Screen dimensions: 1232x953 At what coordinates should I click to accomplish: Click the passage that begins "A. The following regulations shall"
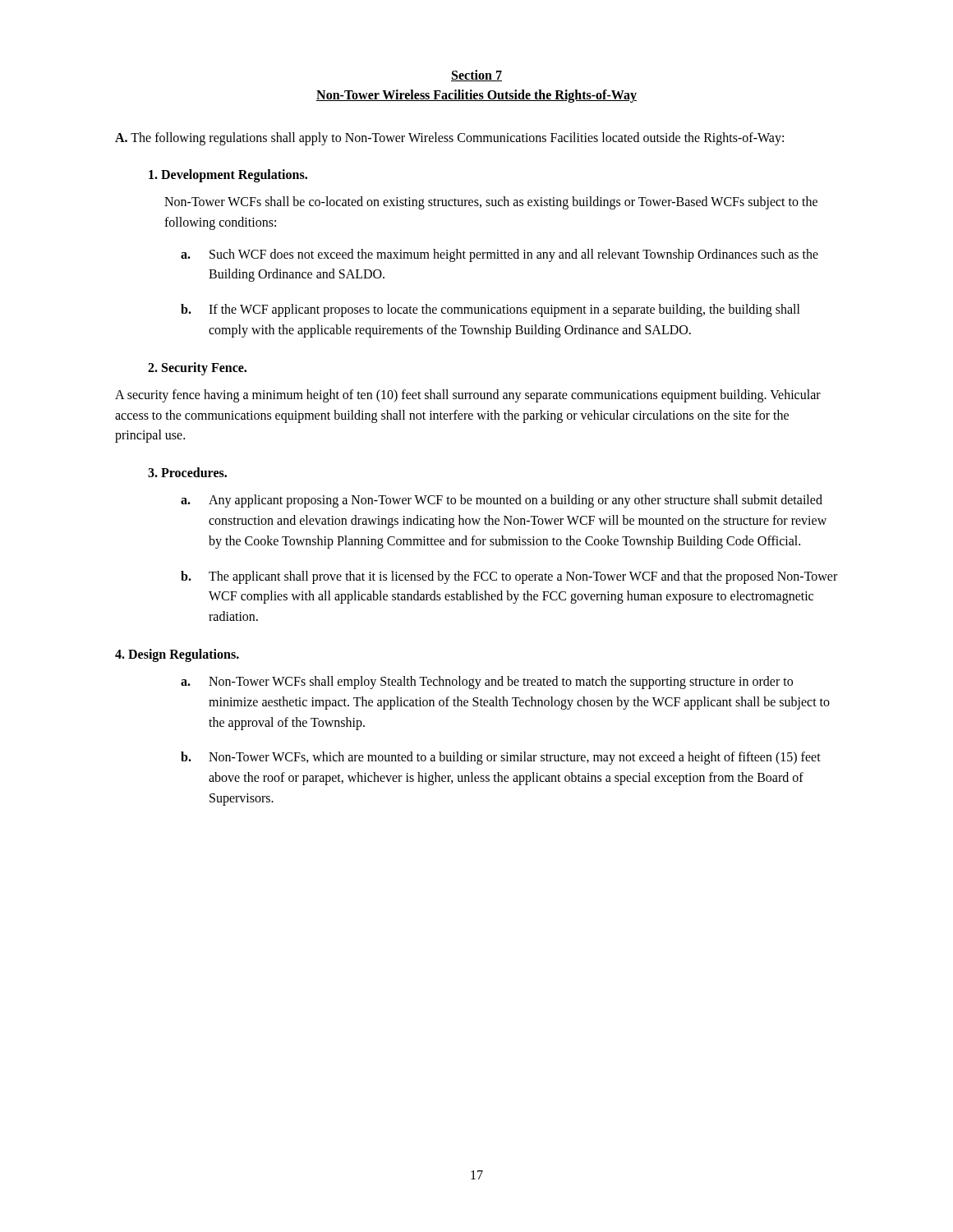tap(450, 138)
